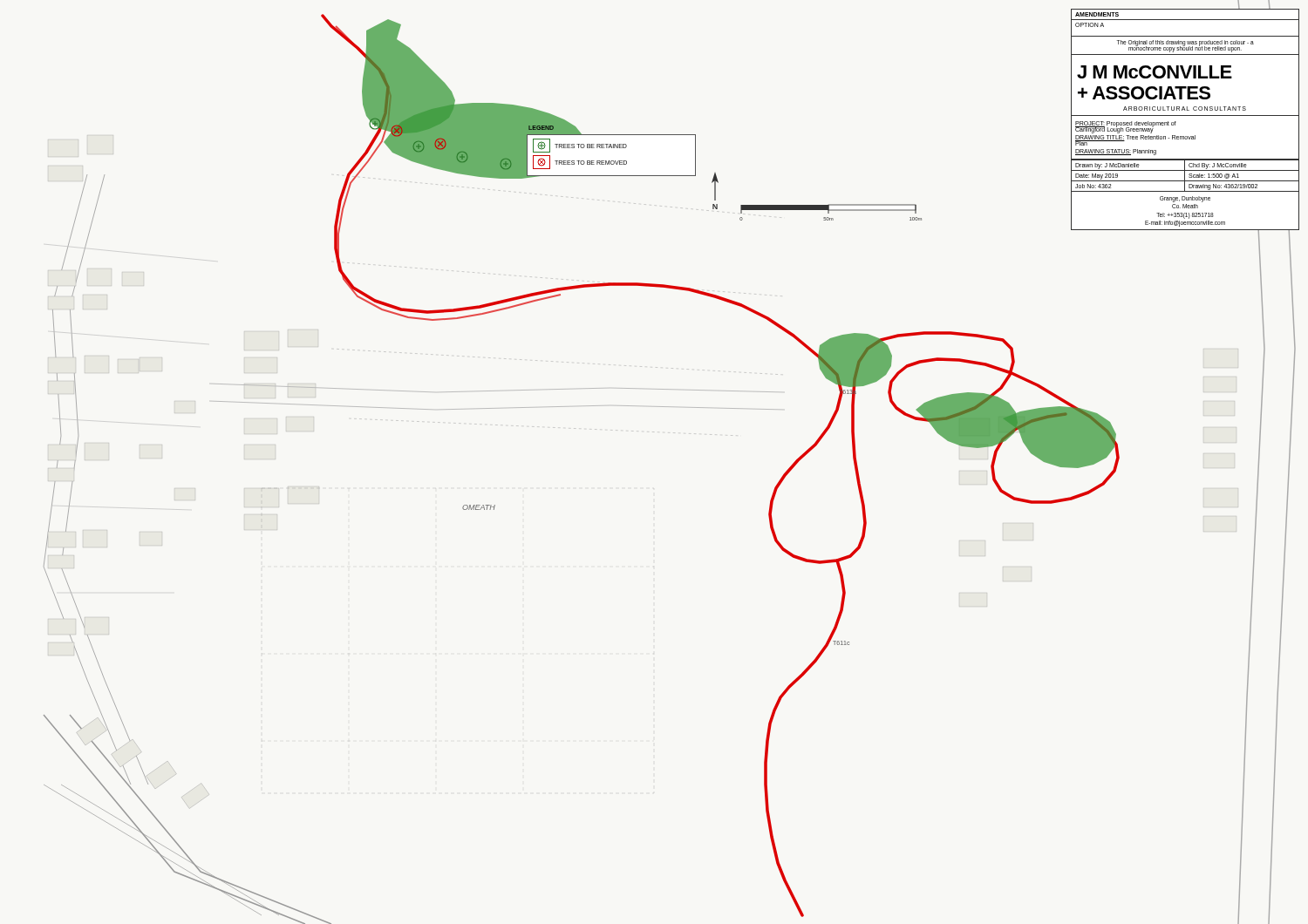The image size is (1308, 924).
Task: Select the text block with the text "DRAWING TITLE: Tree"
Action: [1135, 141]
